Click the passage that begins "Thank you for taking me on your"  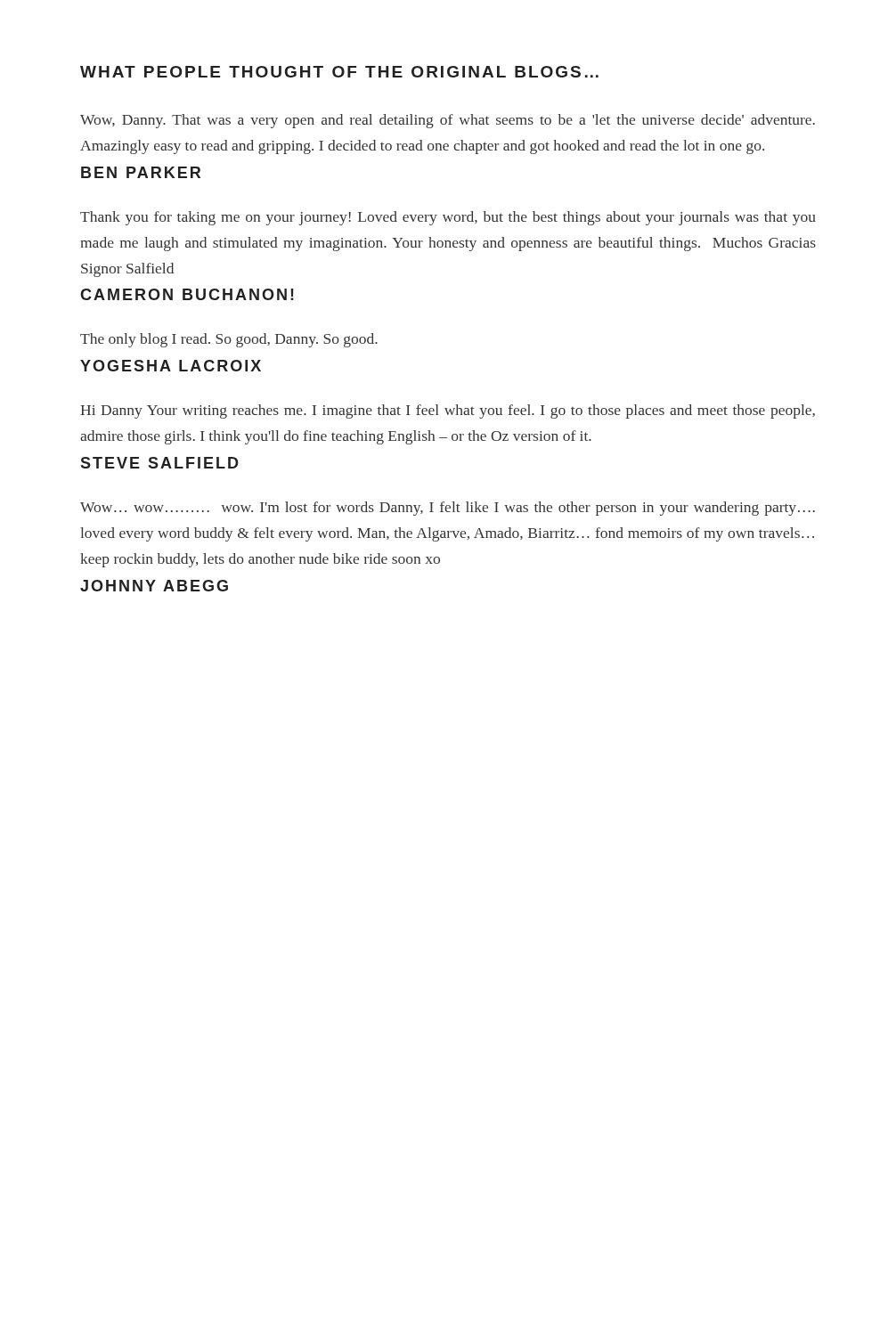coord(448,242)
